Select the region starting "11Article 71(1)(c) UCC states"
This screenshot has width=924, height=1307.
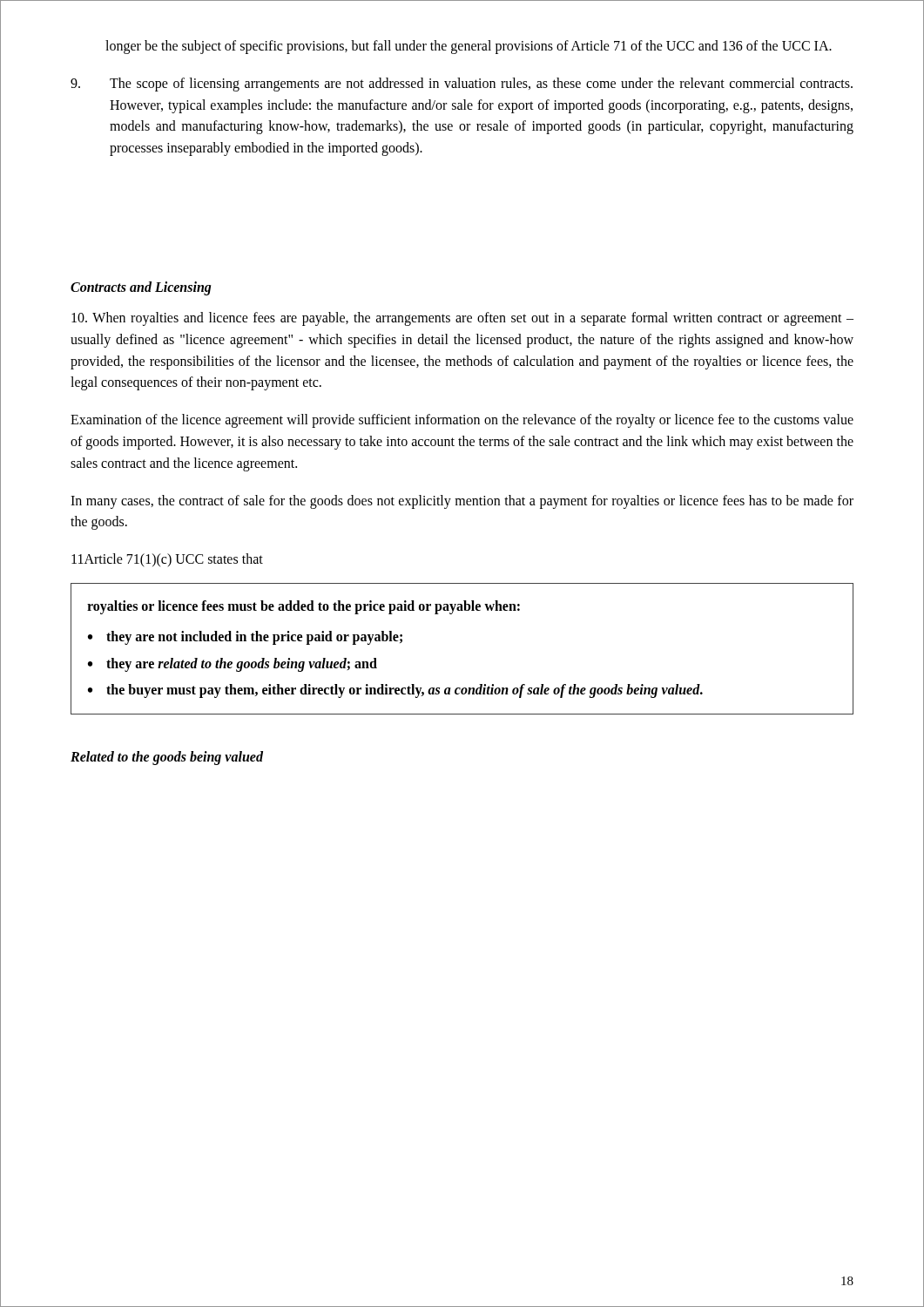[167, 559]
